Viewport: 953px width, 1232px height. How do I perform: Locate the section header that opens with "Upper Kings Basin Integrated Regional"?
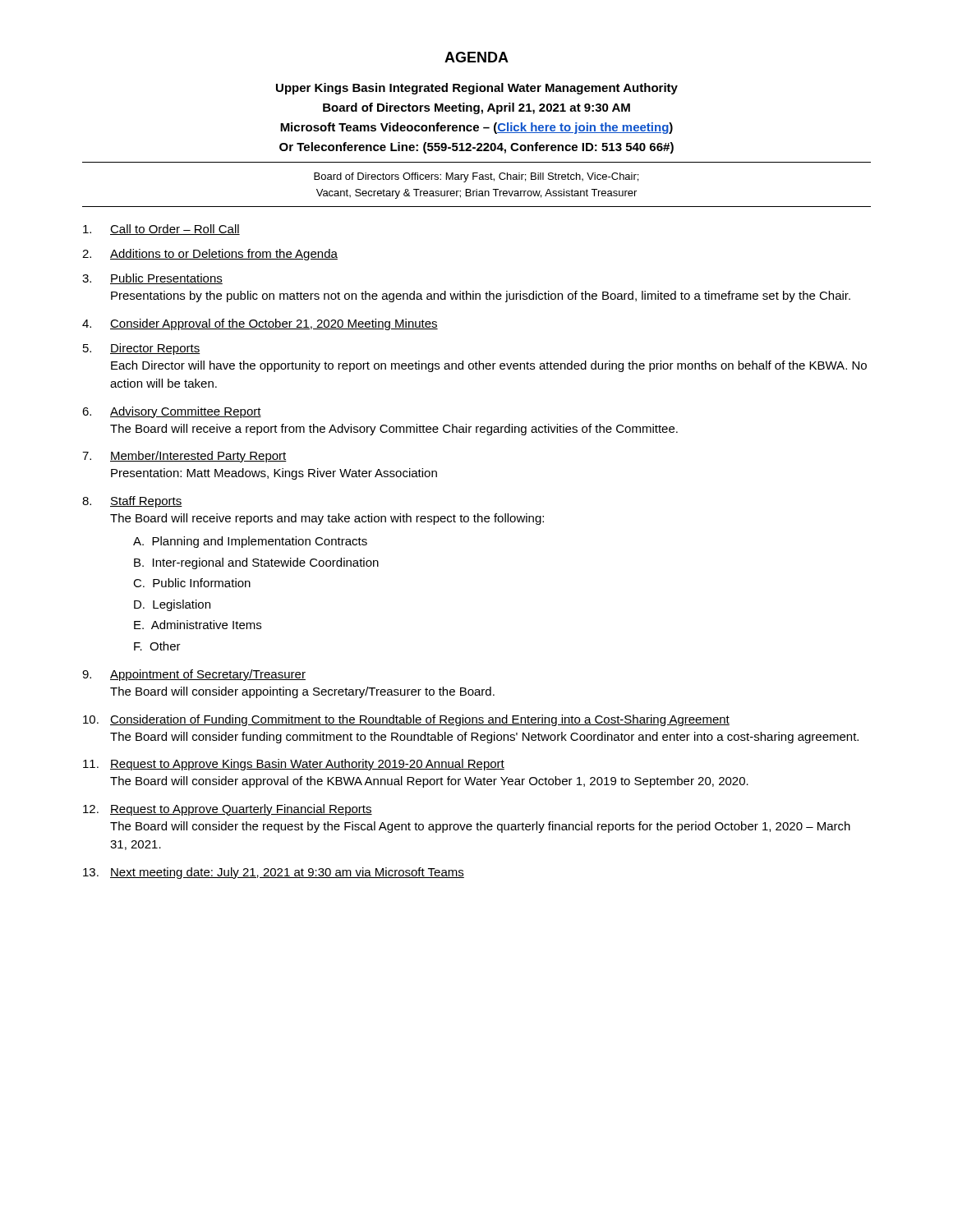coord(476,117)
